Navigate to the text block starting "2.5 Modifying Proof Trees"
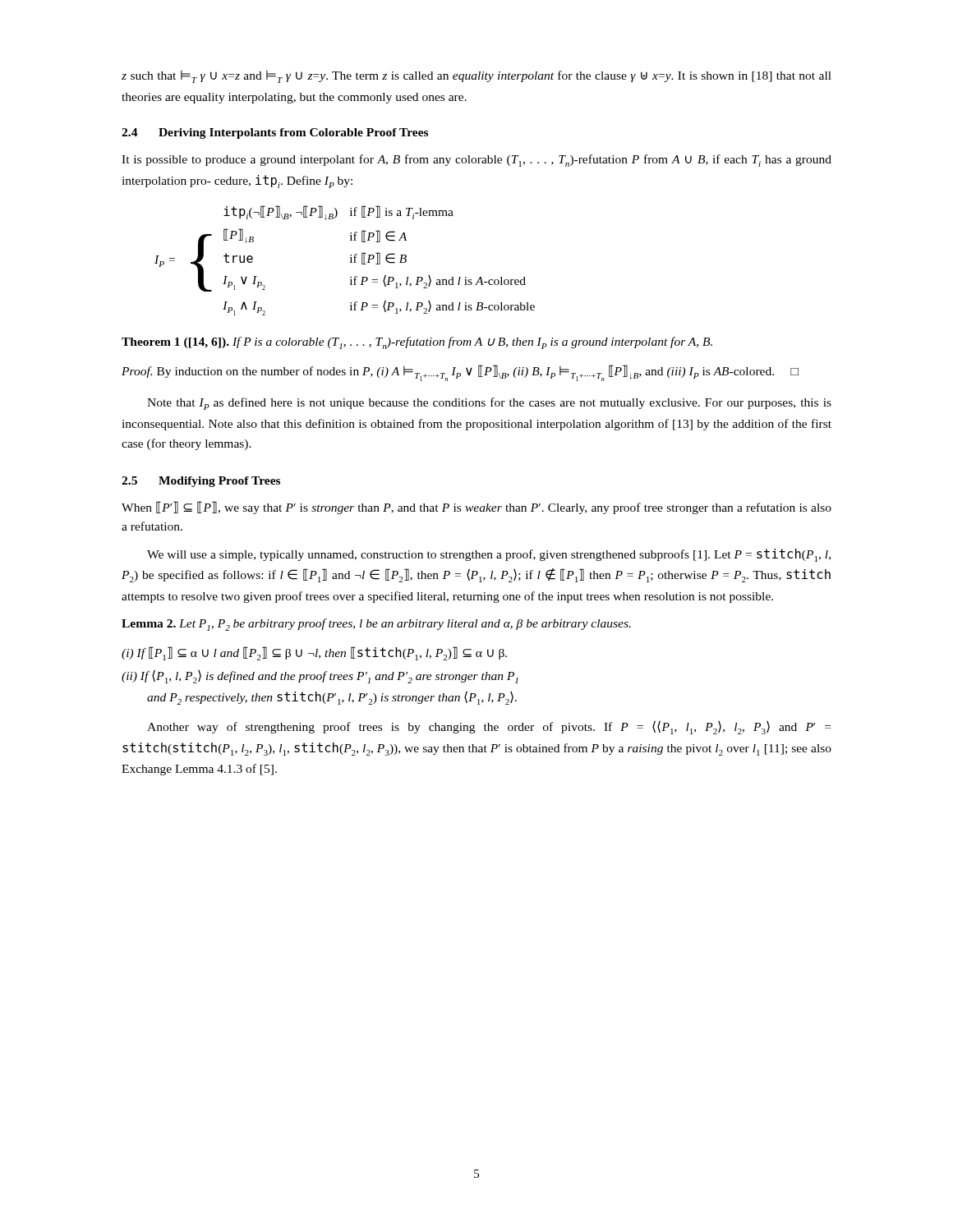This screenshot has width=953, height=1232. (201, 480)
